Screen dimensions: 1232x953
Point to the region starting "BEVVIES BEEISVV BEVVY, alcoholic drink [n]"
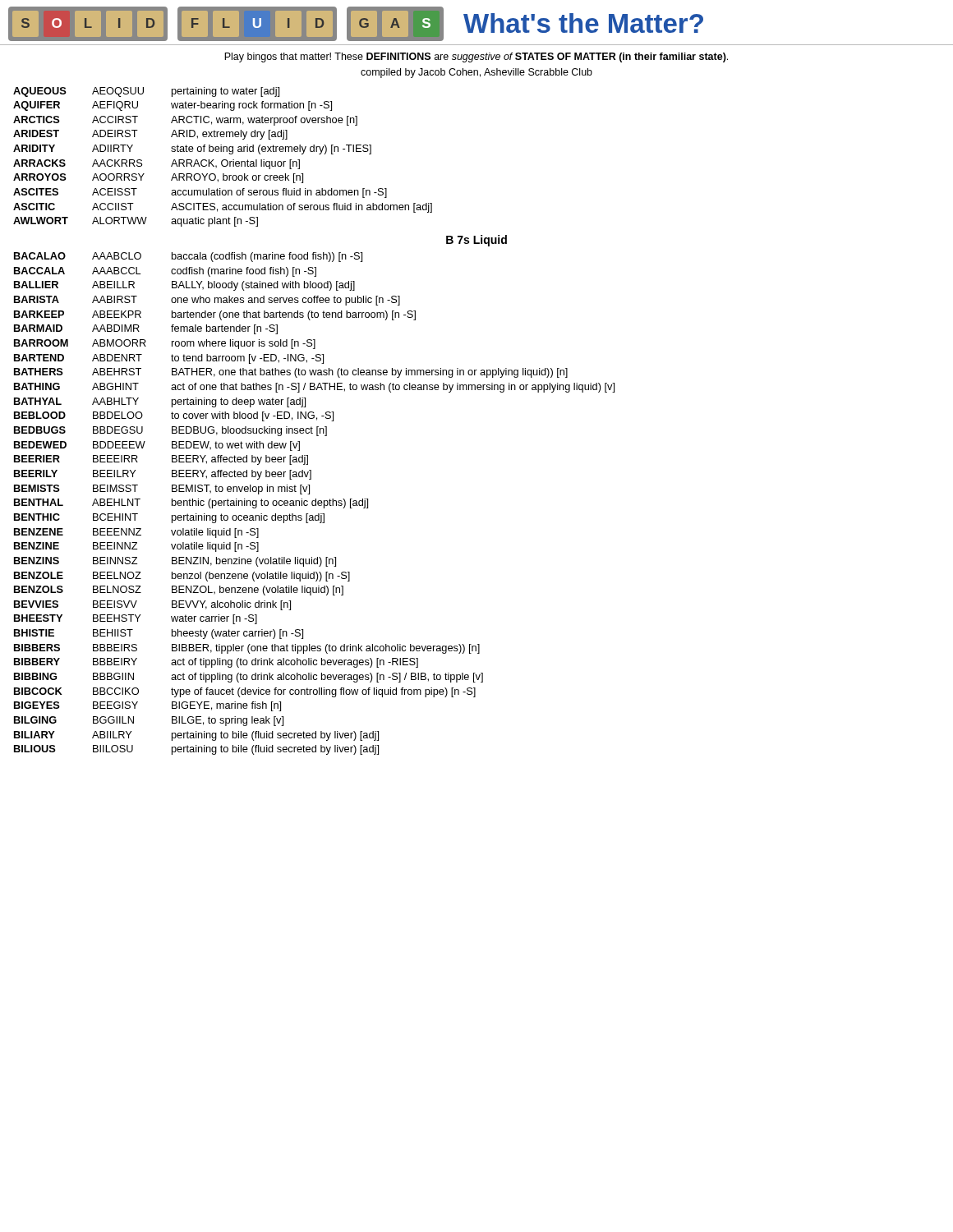click(32, 605)
